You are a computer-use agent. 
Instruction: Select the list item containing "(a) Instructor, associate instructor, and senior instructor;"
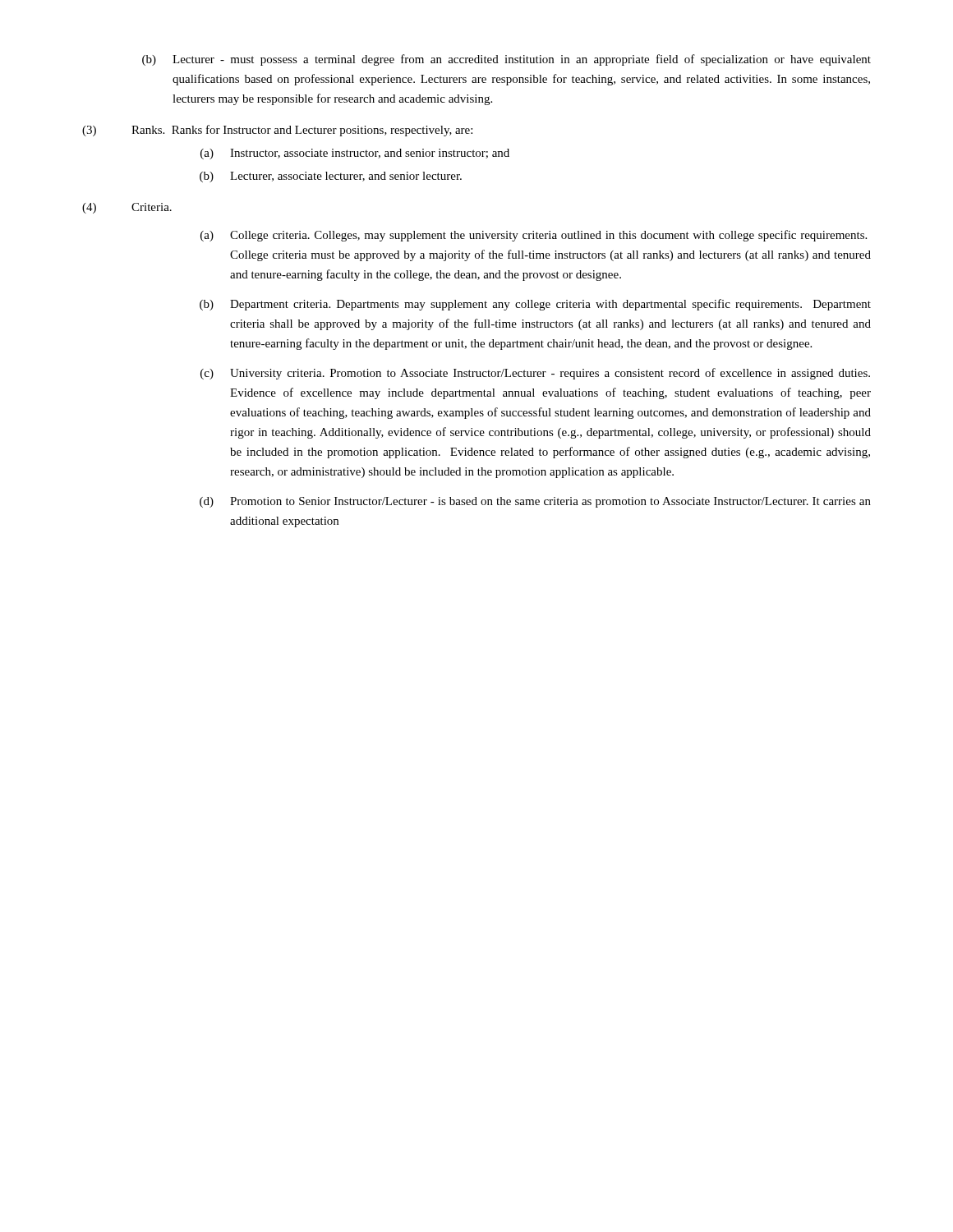(x=513, y=153)
